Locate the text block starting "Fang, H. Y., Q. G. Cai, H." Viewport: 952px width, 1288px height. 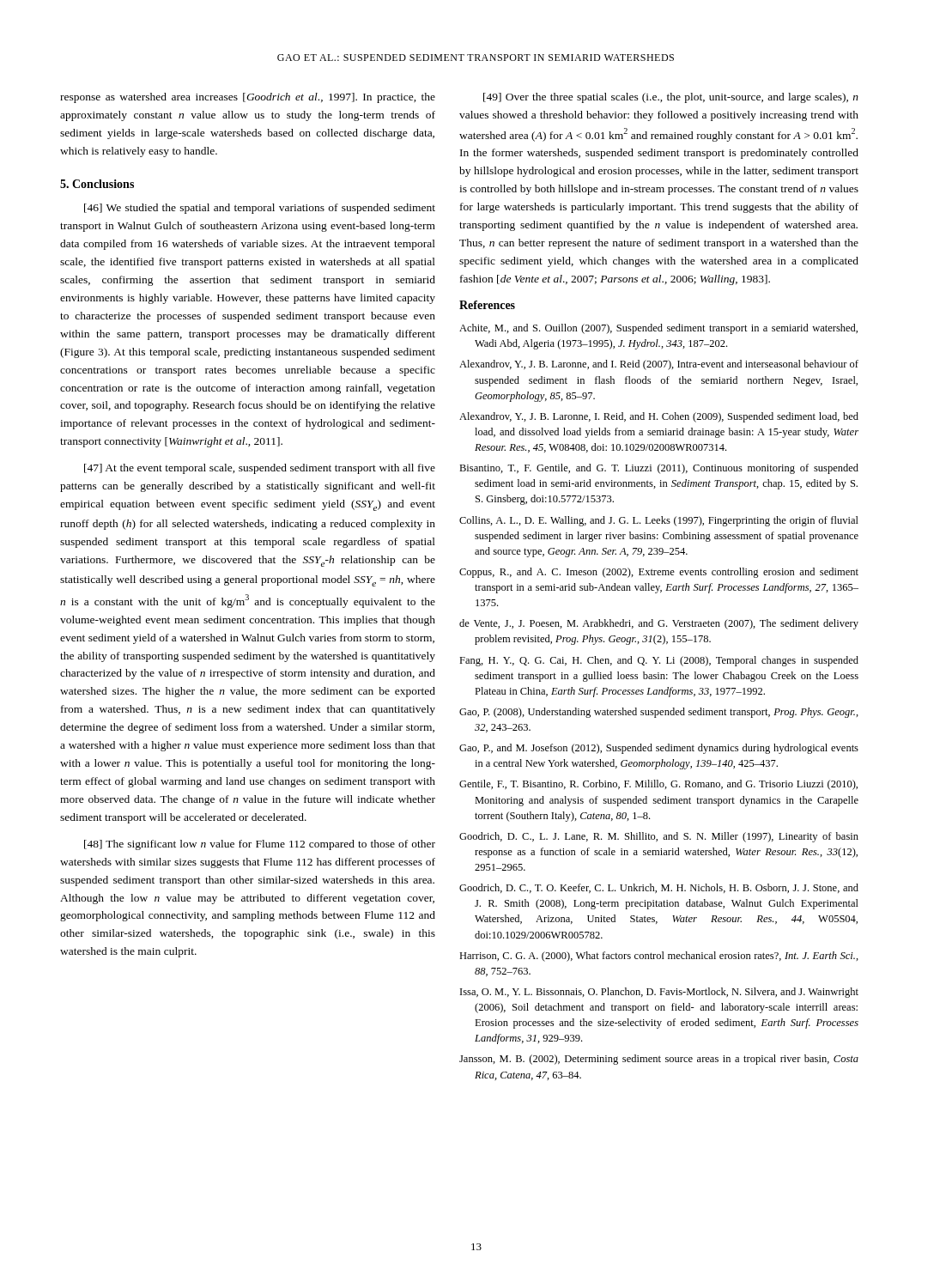[659, 675]
